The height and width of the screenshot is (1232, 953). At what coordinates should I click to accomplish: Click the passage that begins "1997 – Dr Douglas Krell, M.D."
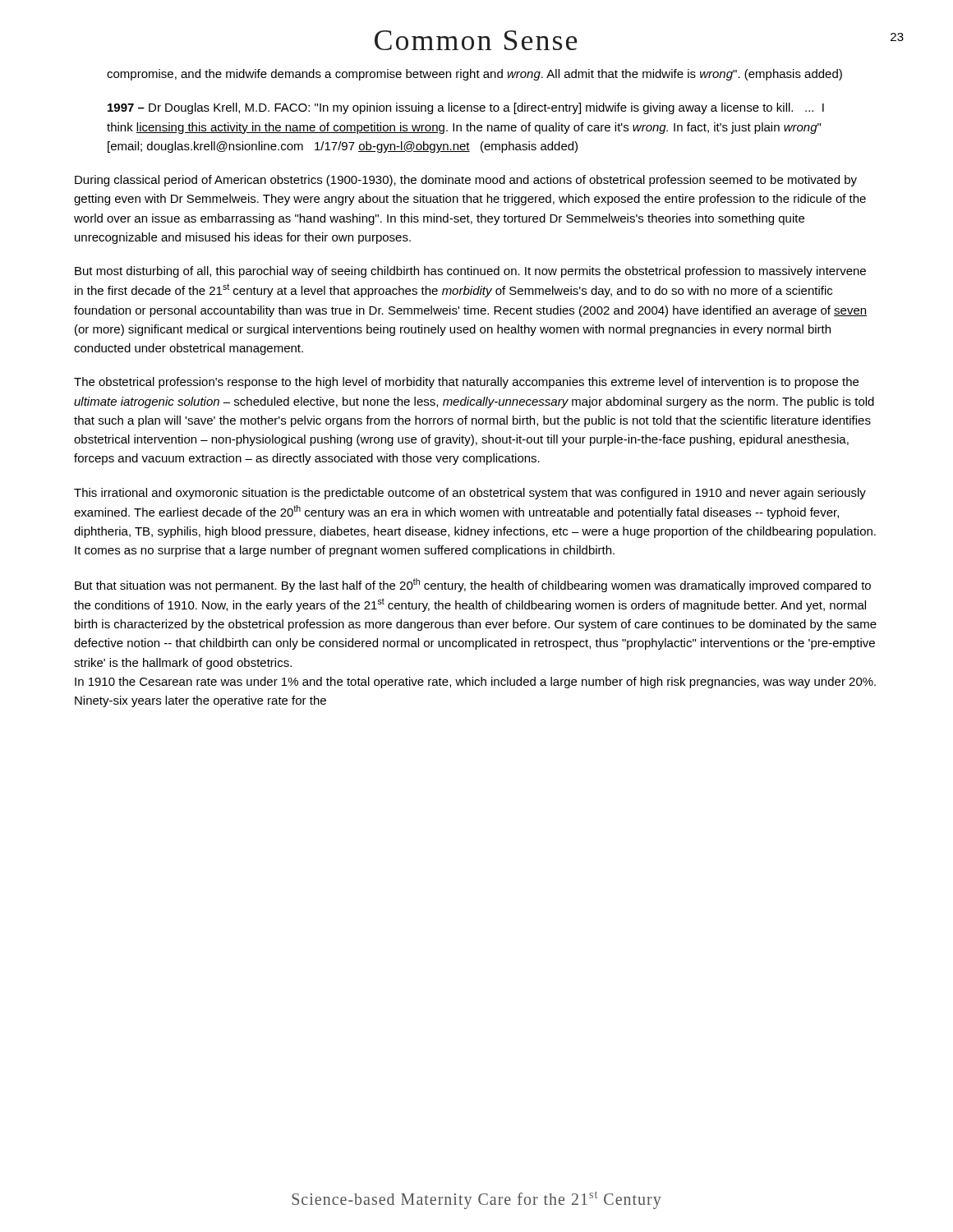(466, 126)
